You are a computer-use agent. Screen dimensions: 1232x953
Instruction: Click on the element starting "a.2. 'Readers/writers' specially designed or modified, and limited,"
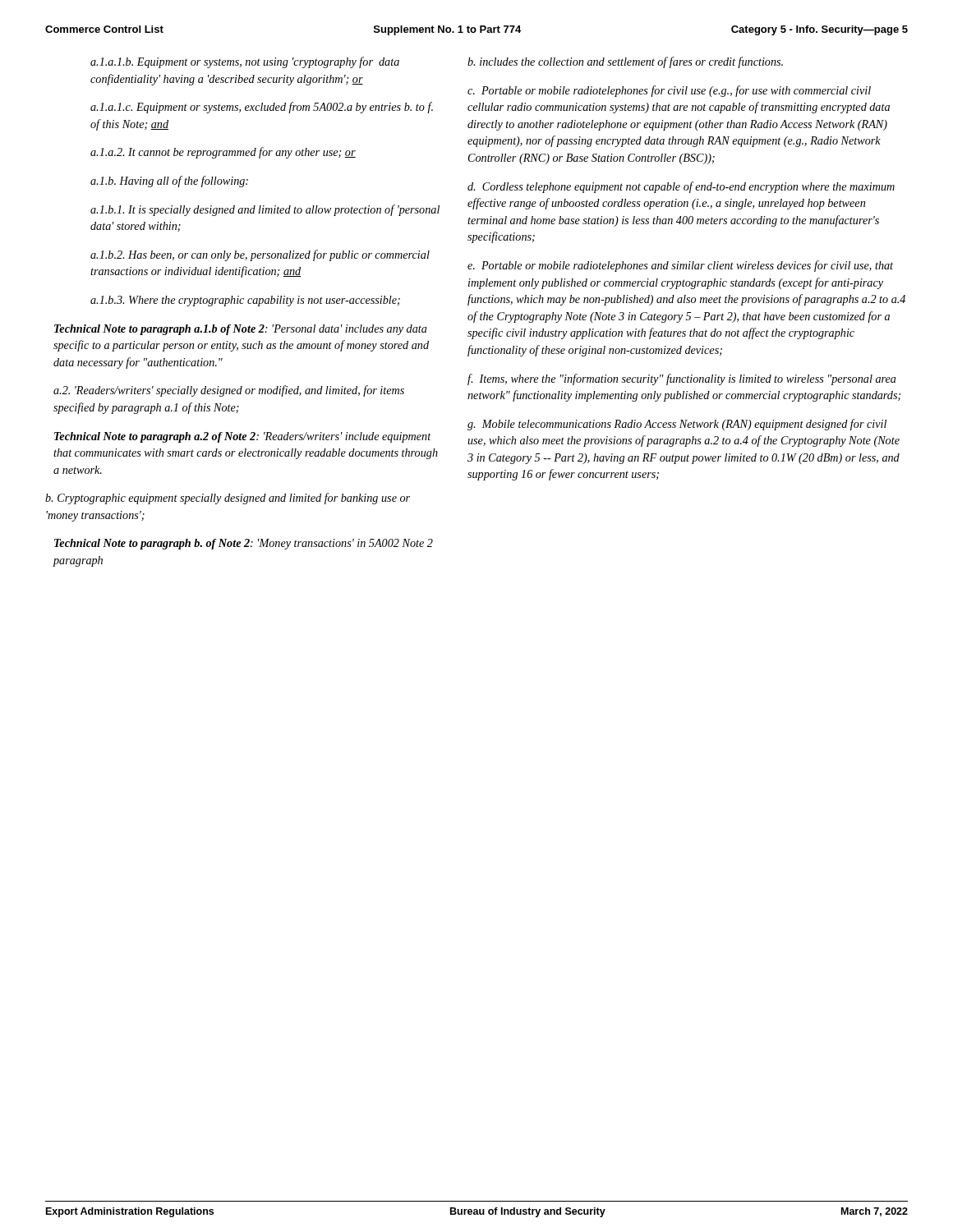(229, 399)
